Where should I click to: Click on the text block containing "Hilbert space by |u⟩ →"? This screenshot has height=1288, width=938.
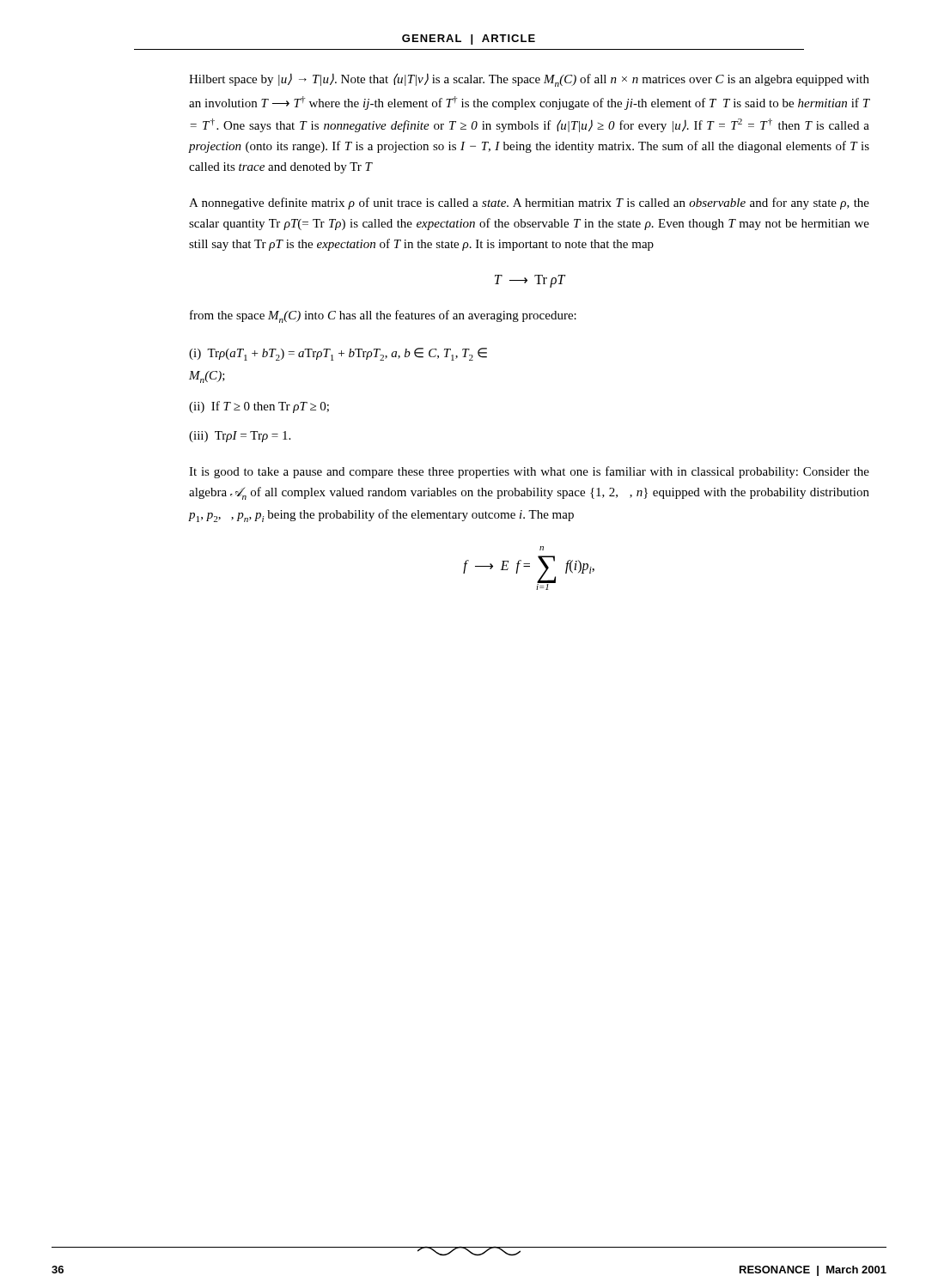[529, 123]
